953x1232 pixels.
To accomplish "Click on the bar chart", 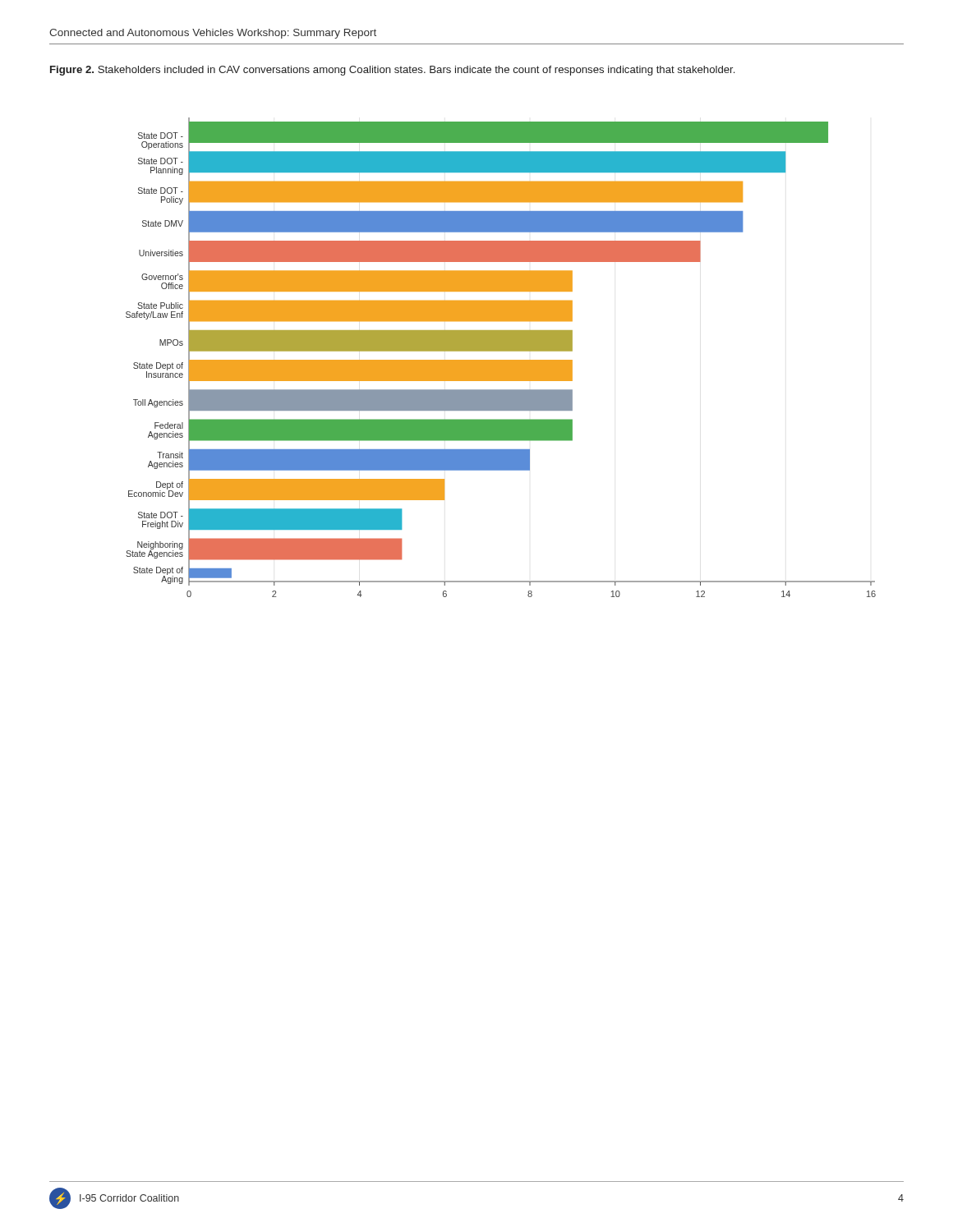I will pos(476,366).
